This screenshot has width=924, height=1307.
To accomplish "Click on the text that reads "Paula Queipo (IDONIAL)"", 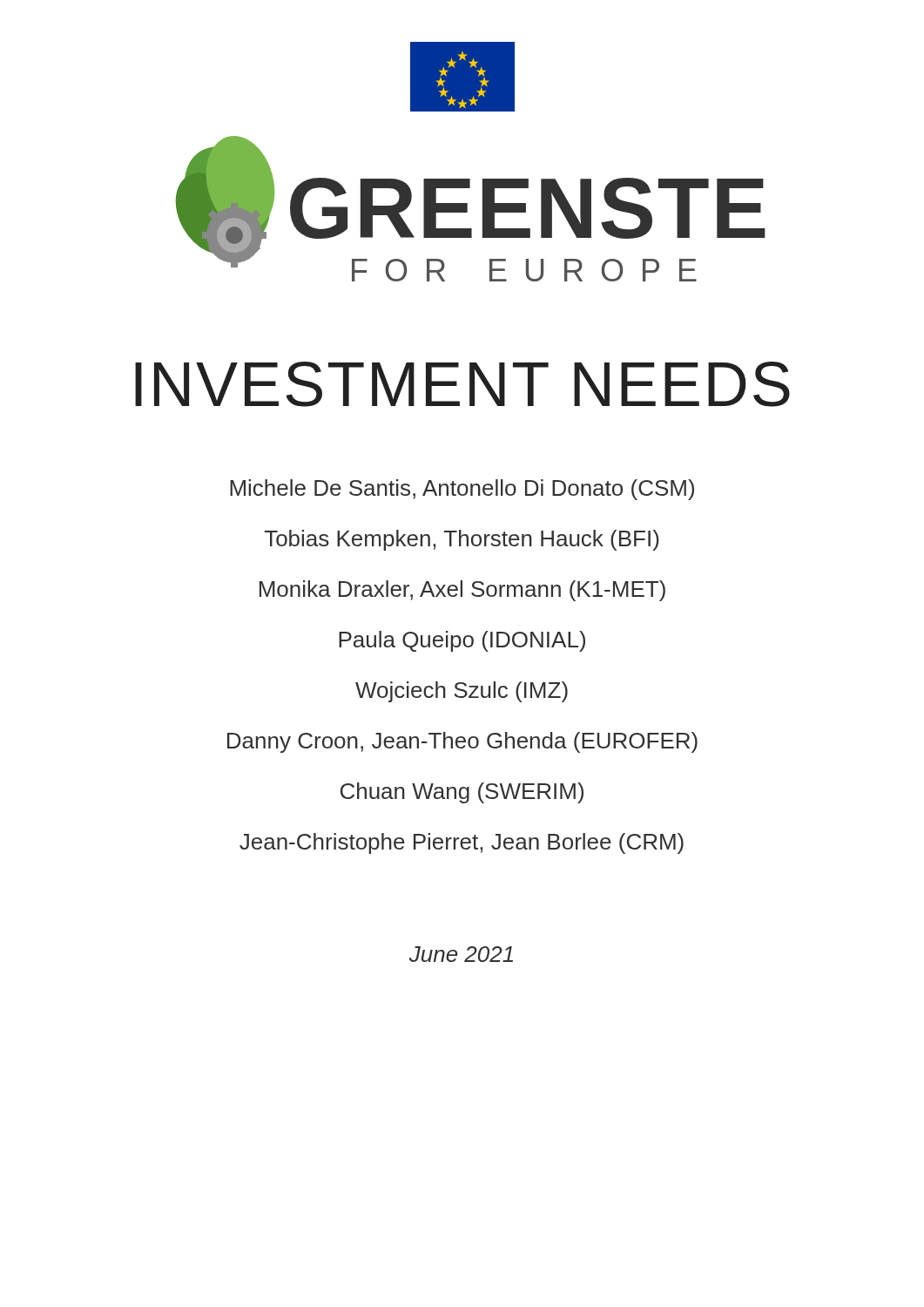I will click(462, 640).
